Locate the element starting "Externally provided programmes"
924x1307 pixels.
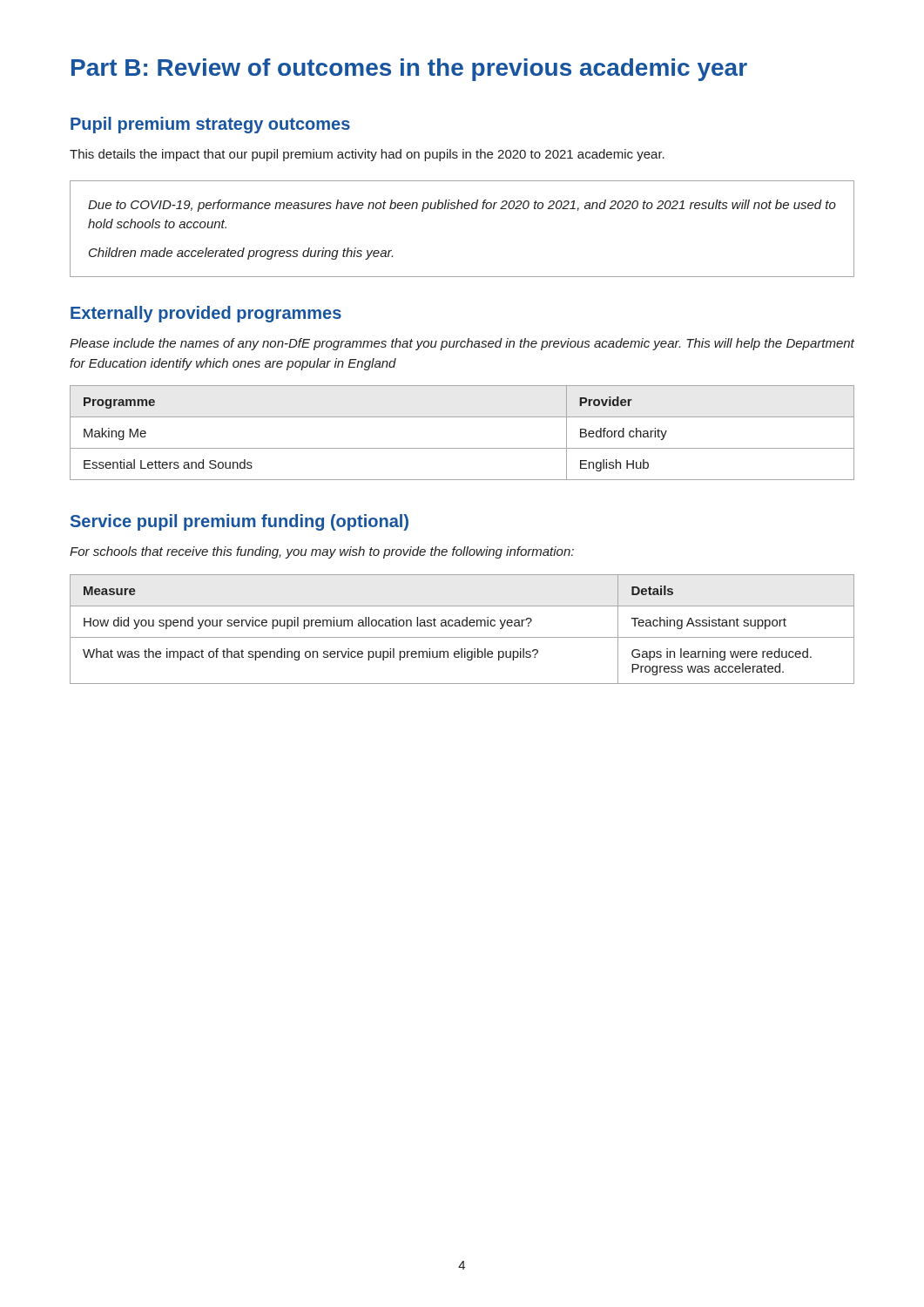click(206, 314)
